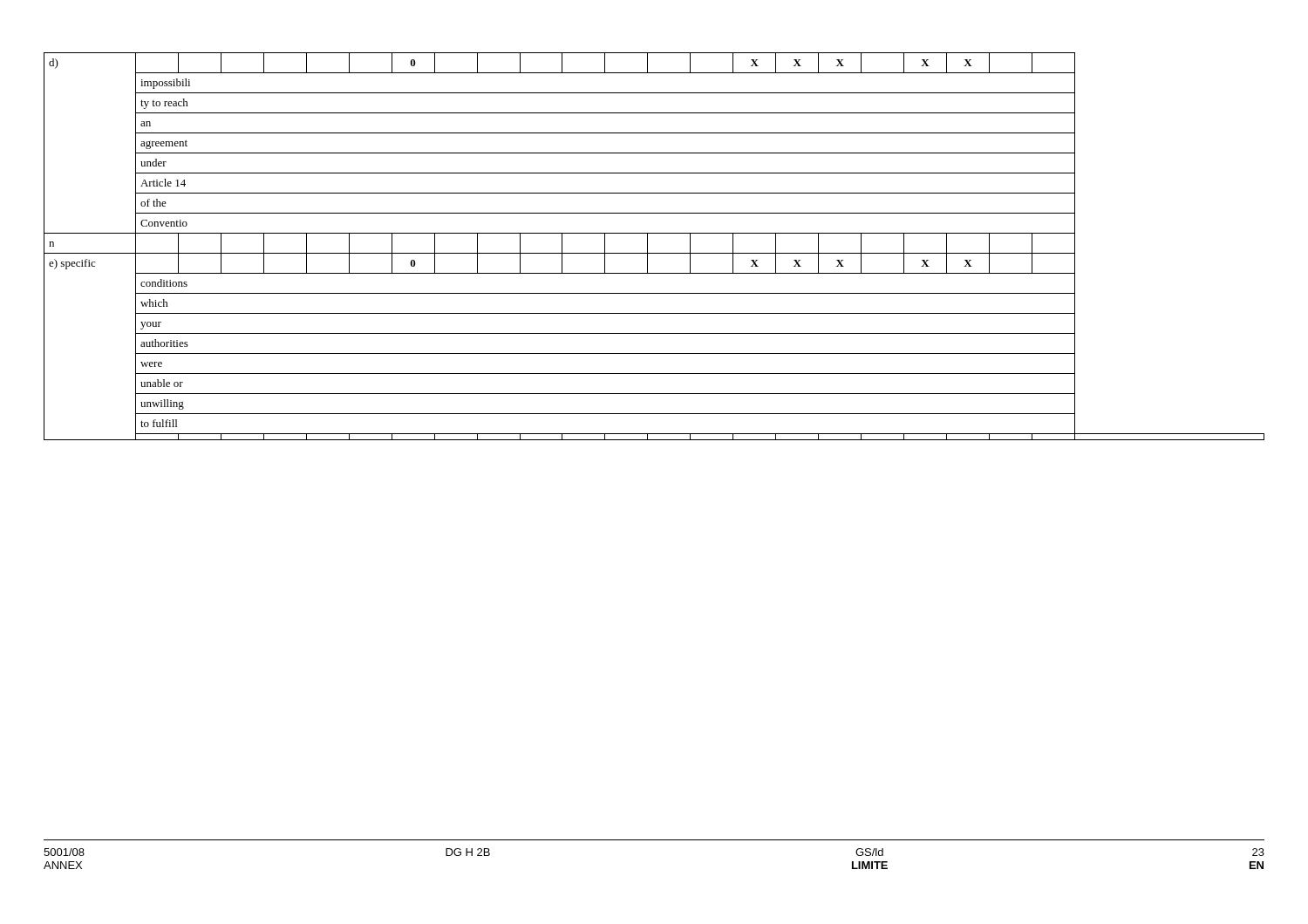
Task: Click the table
Action: tap(654, 246)
